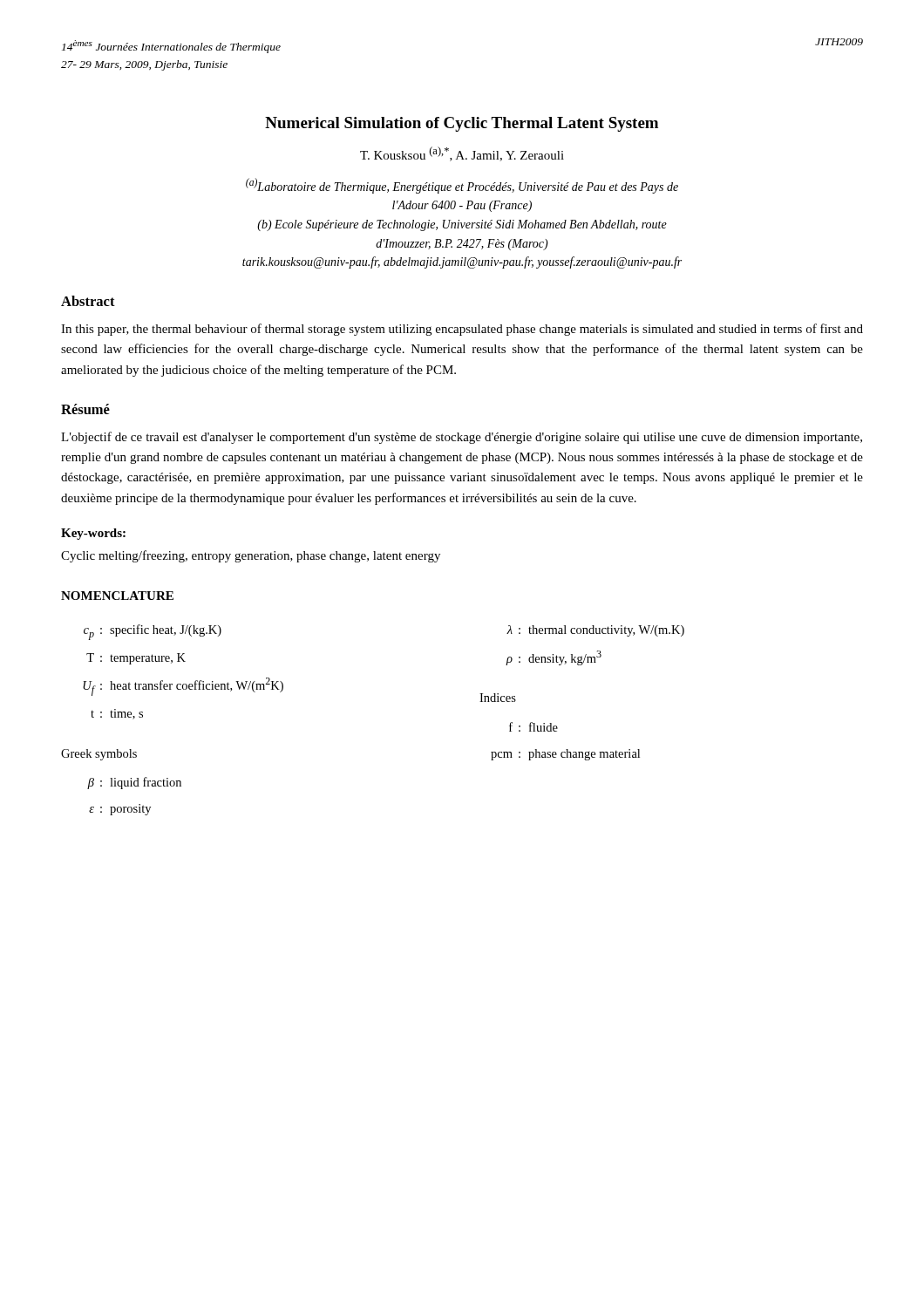Find the title
This screenshot has width=924, height=1308.
(462, 123)
